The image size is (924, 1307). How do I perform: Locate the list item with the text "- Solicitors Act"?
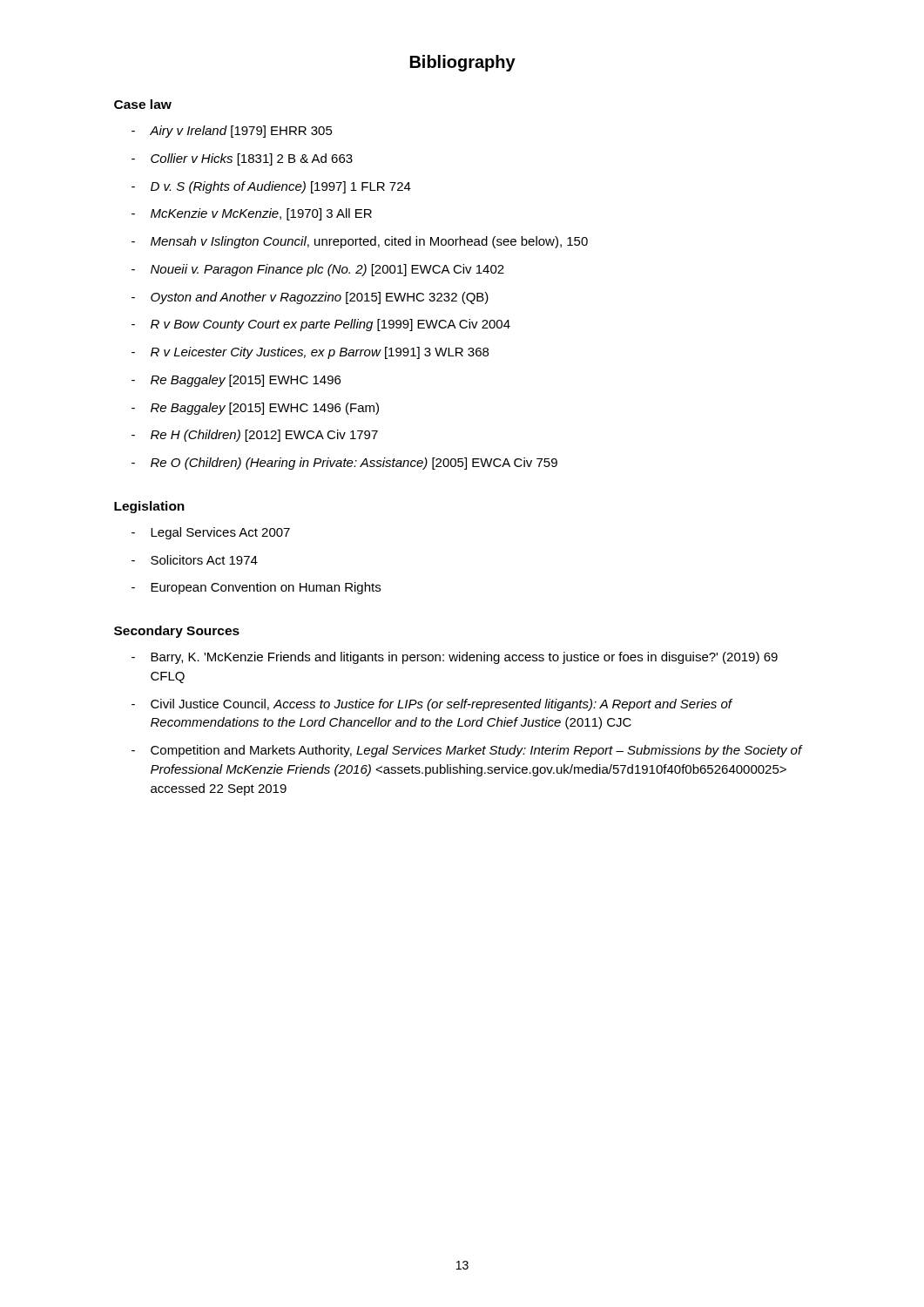pyautogui.click(x=195, y=560)
